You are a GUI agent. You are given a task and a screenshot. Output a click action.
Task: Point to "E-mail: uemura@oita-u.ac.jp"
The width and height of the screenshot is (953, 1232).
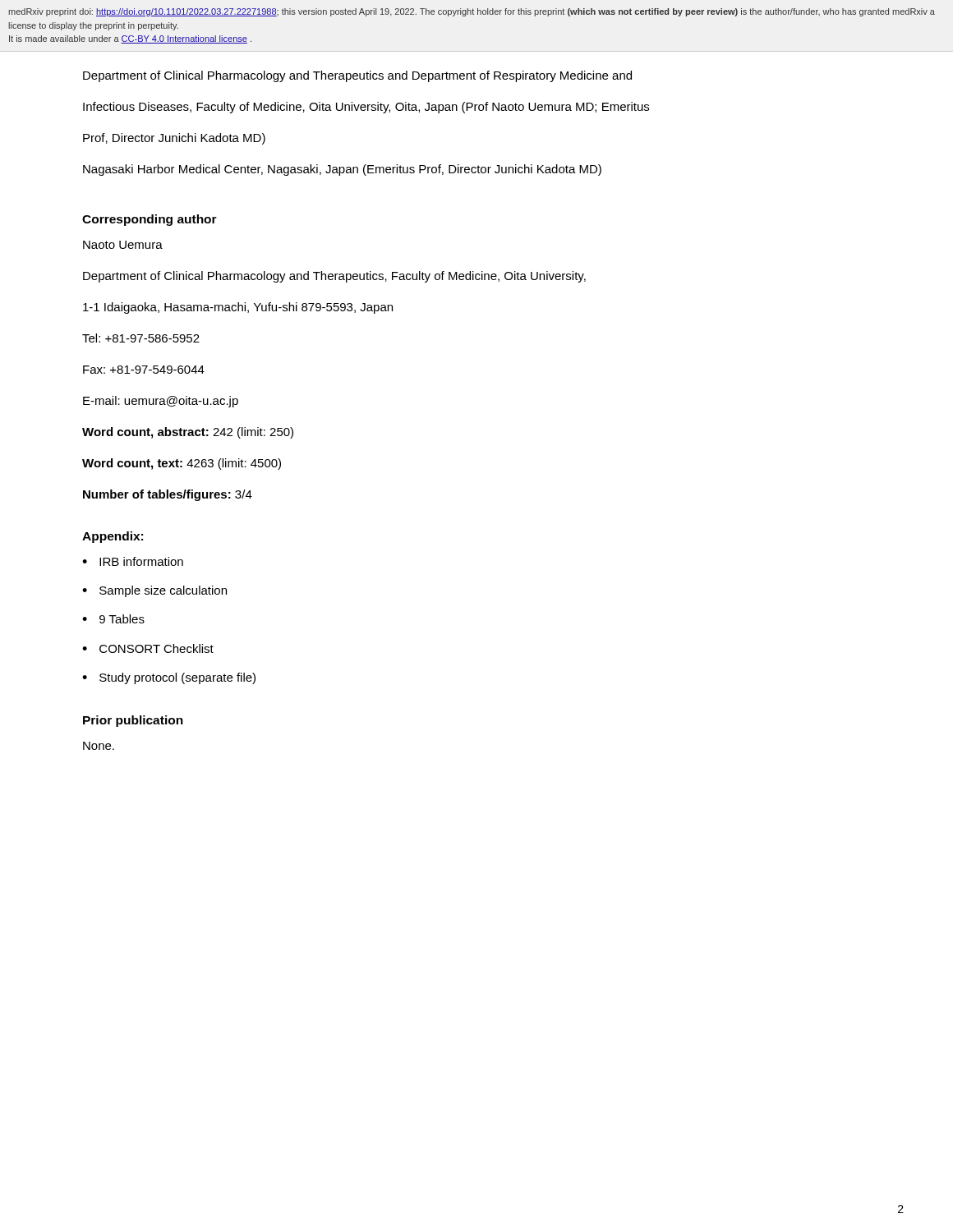160,400
